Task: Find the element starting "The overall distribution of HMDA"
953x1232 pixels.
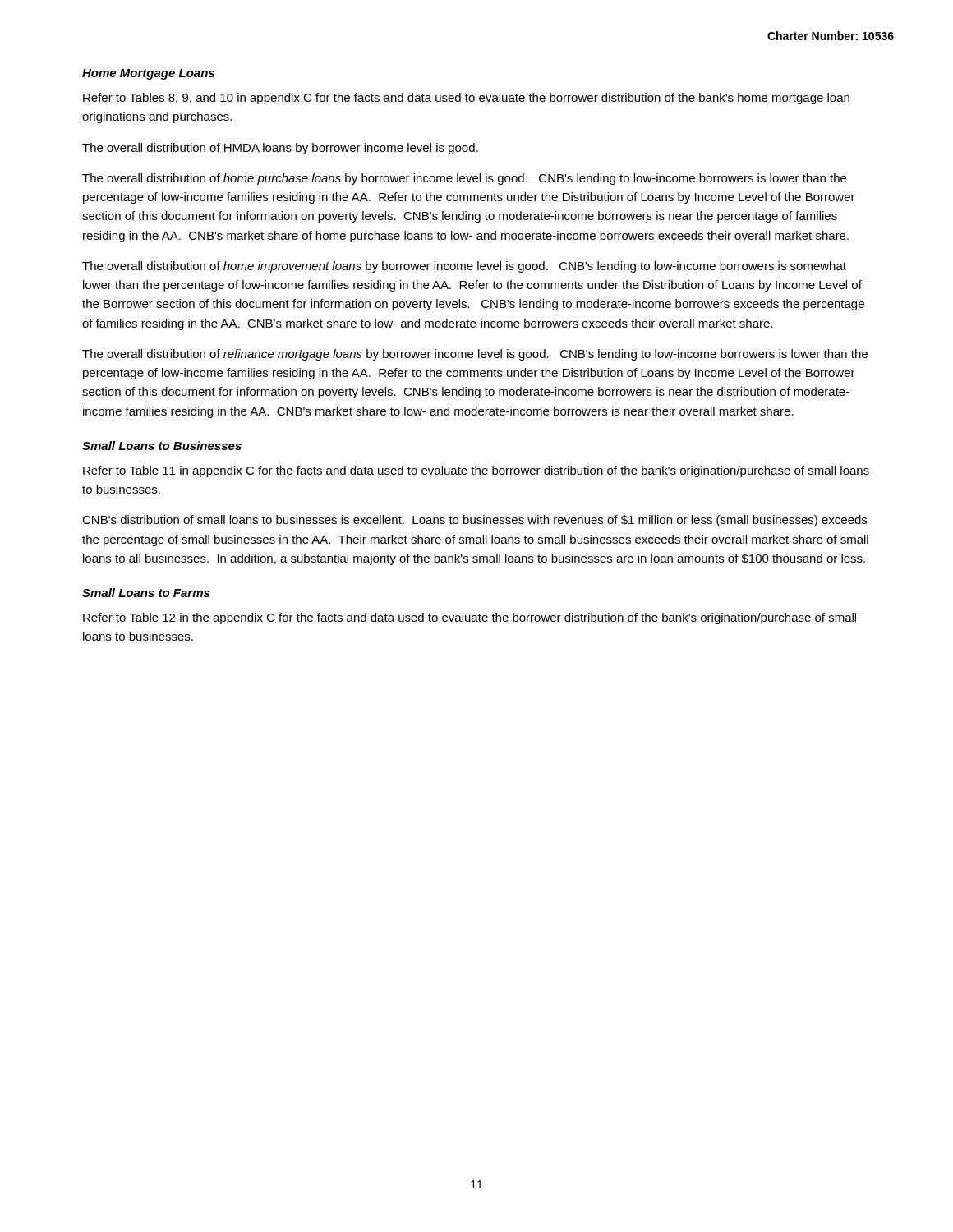Action: [280, 147]
